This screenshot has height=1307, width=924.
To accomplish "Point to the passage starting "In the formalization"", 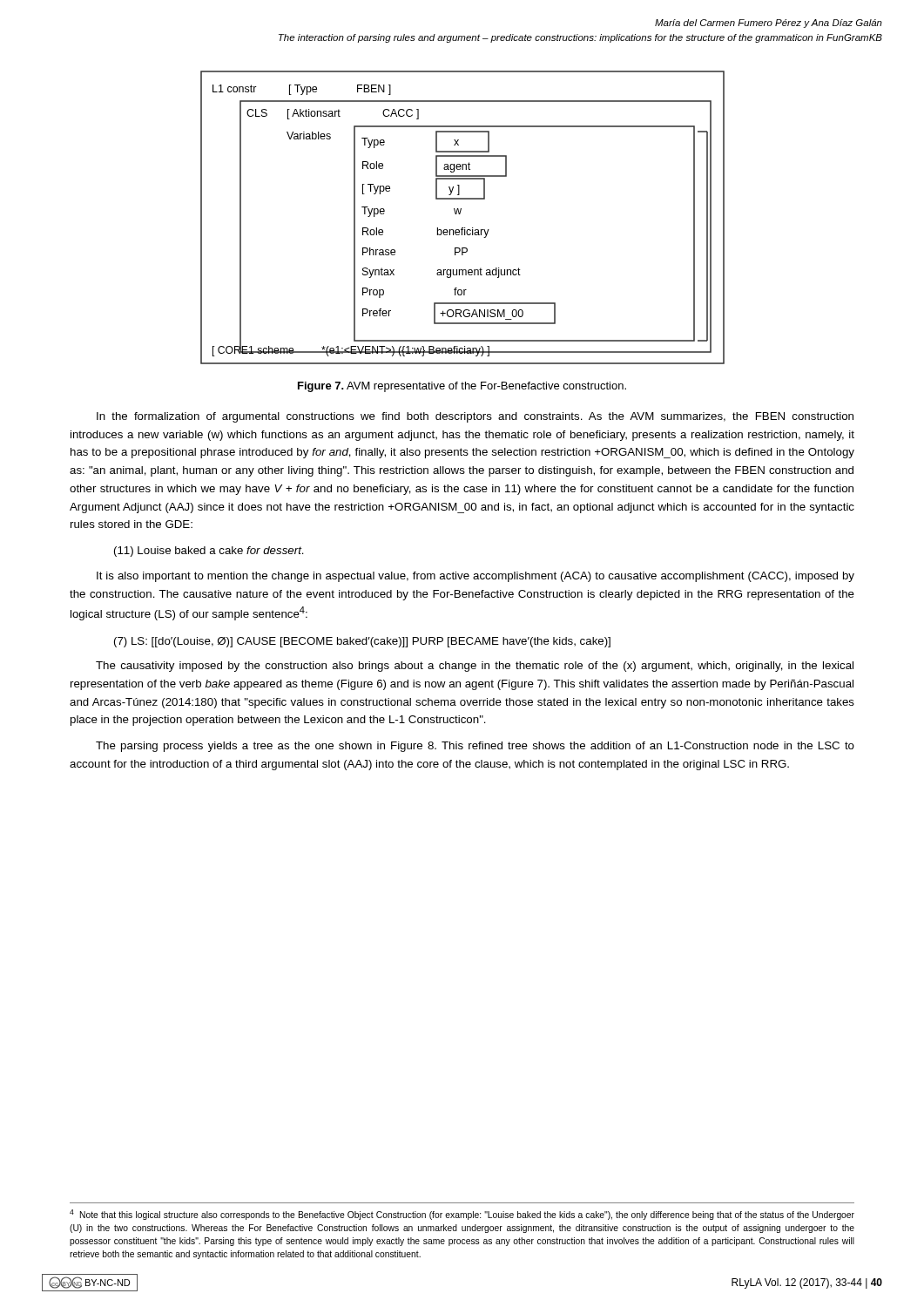I will pyautogui.click(x=462, y=470).
